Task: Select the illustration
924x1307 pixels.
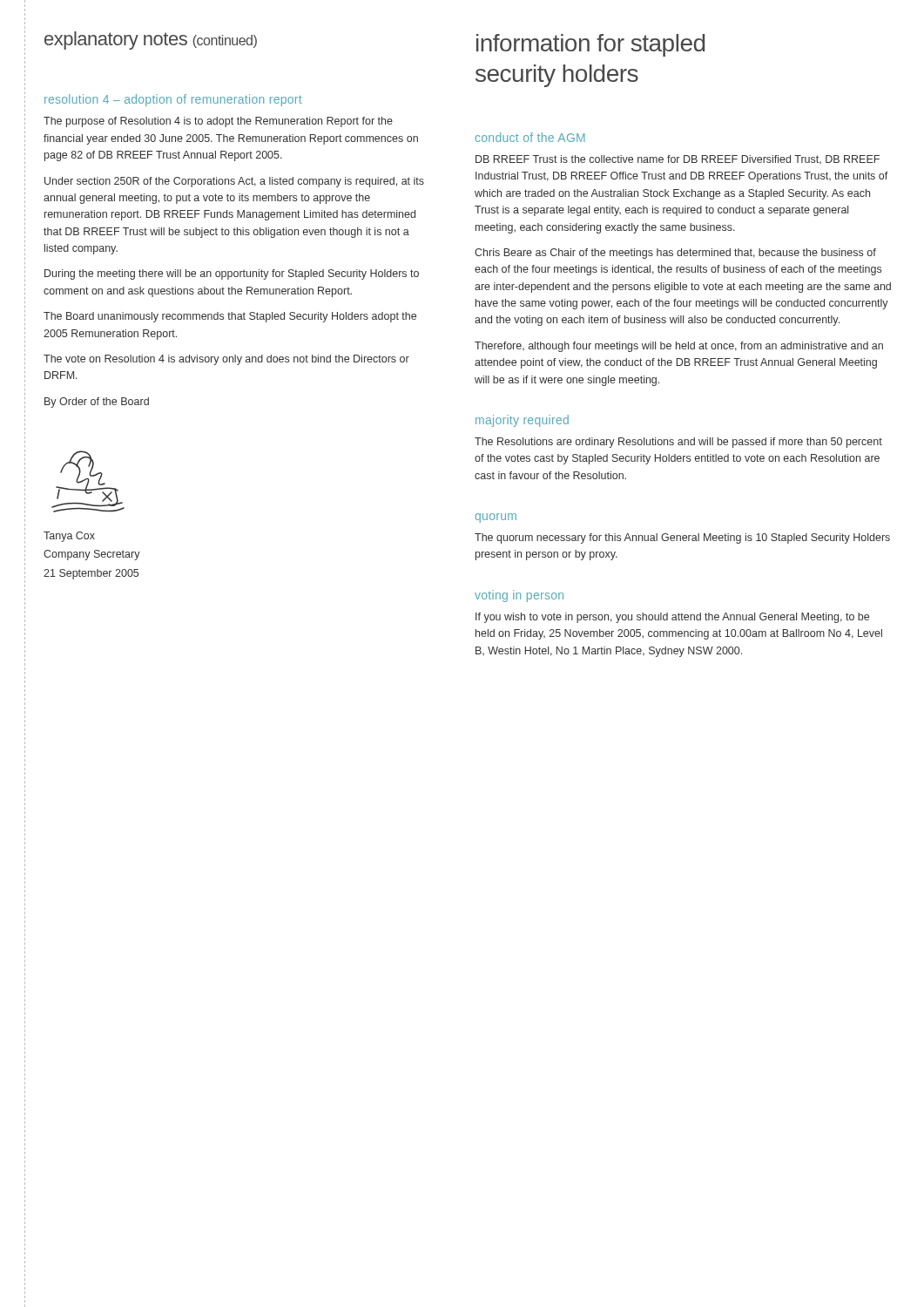Action: point(235,472)
